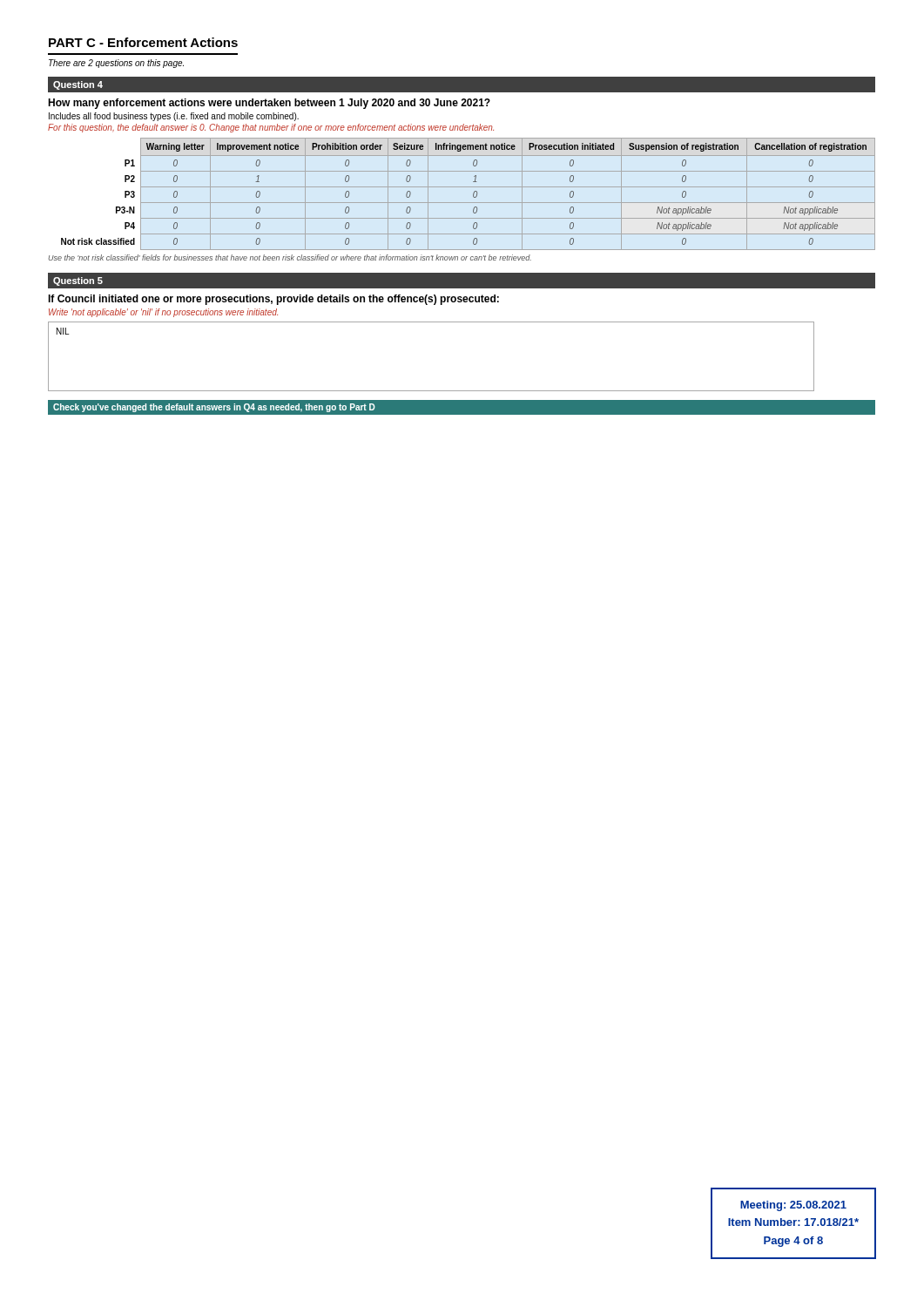
Task: Navigate to the text block starting "If Council initiated one or more prosecutions, provide"
Action: pyautogui.click(x=462, y=299)
